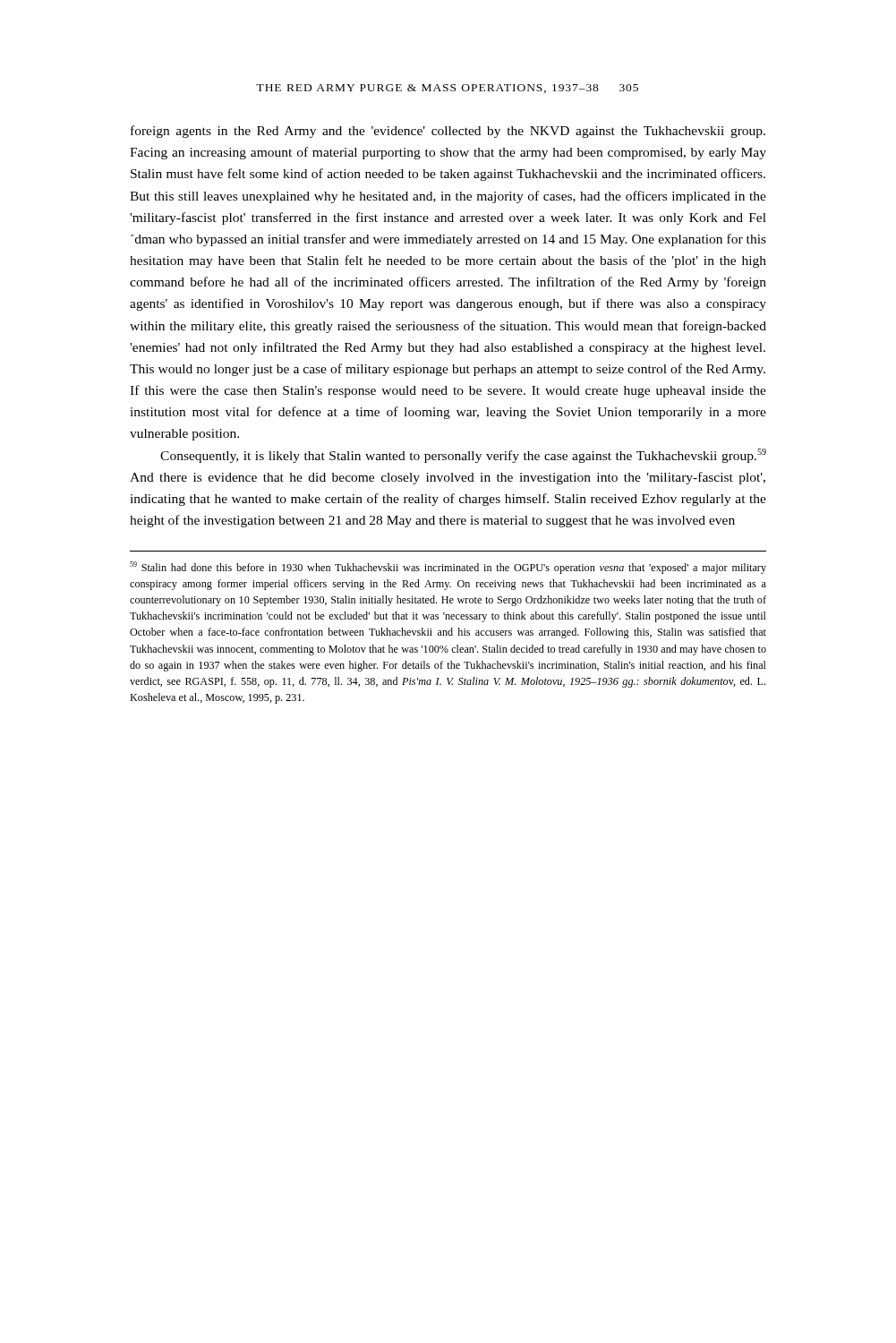
Task: Locate the block of text that opens with "foreign agents in the Red"
Action: click(x=448, y=282)
